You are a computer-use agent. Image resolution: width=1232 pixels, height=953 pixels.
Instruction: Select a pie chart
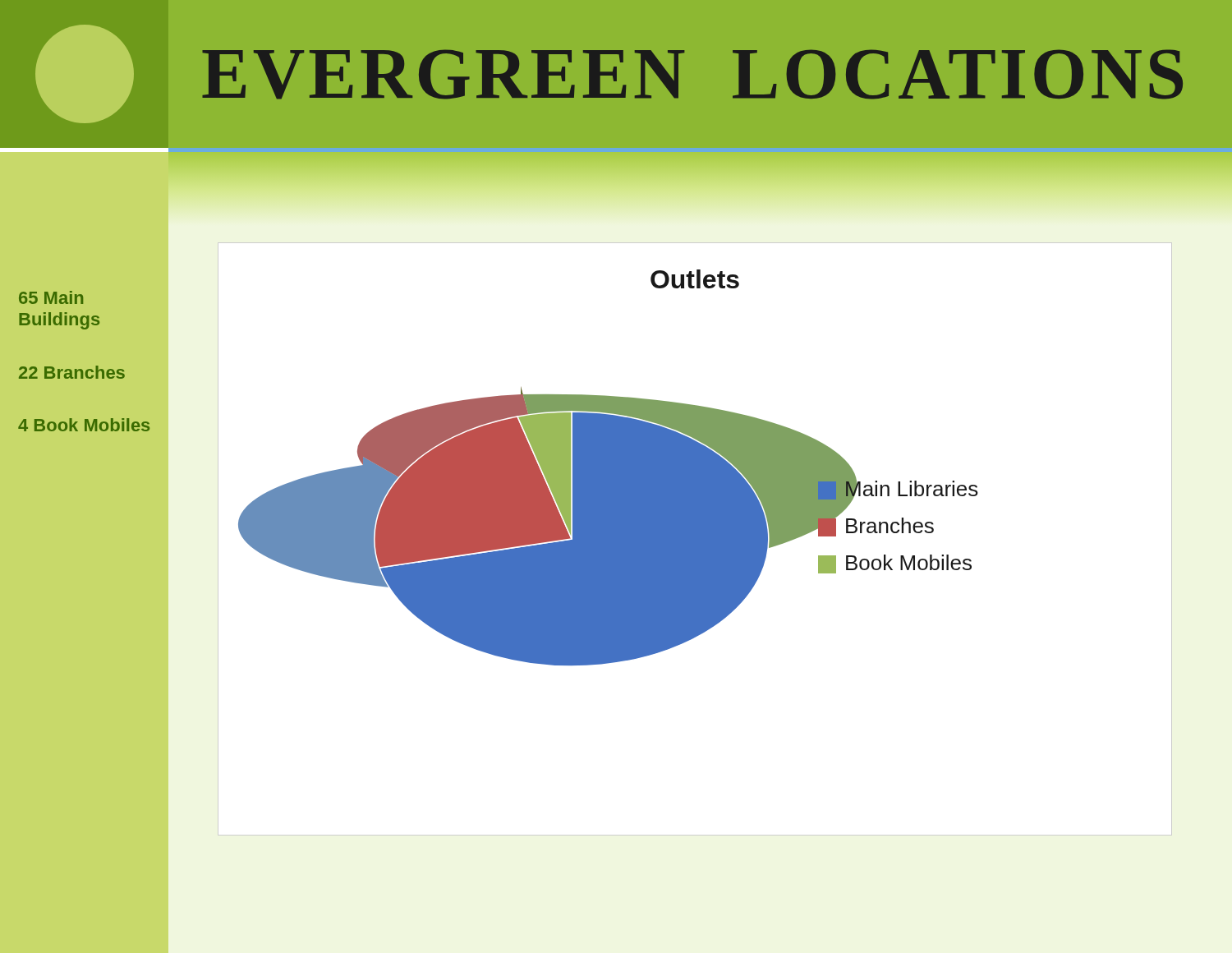pyautogui.click(x=695, y=539)
